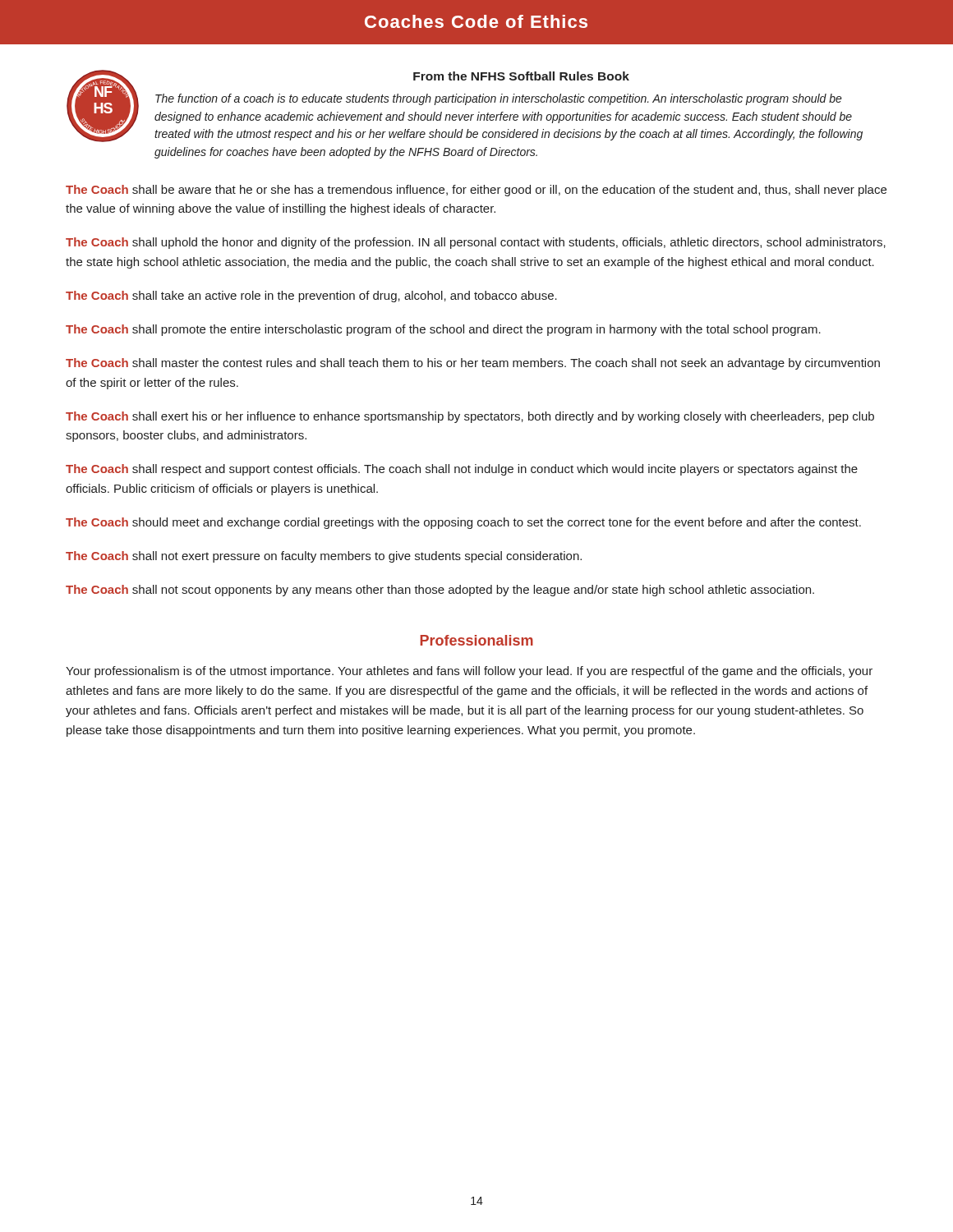The image size is (953, 1232).
Task: Select the block starting "The Coach shall promote"
Action: (x=443, y=329)
